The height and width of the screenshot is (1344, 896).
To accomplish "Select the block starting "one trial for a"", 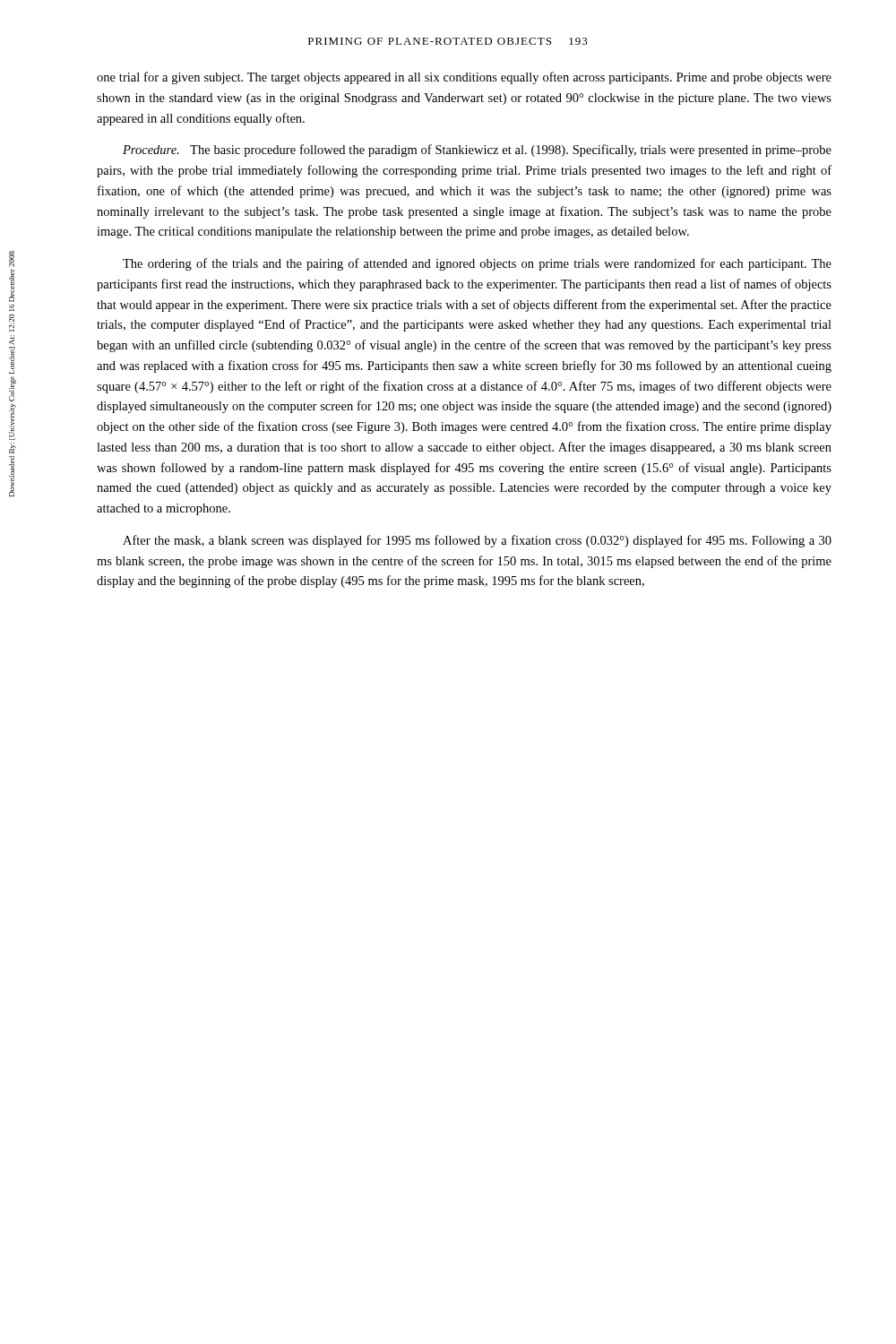I will coord(464,98).
